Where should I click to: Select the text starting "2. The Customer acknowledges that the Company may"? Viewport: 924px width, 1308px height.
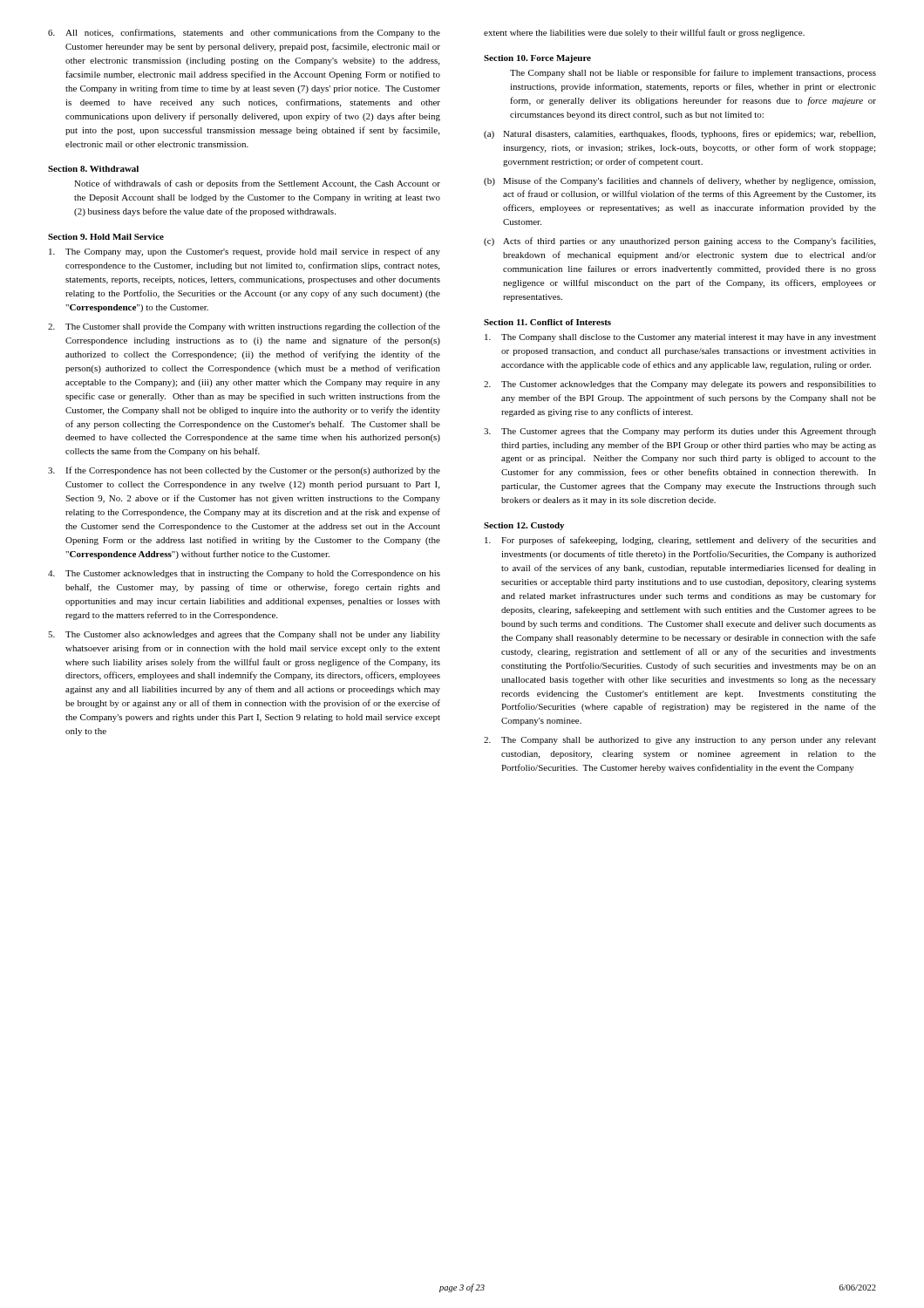pyautogui.click(x=680, y=398)
